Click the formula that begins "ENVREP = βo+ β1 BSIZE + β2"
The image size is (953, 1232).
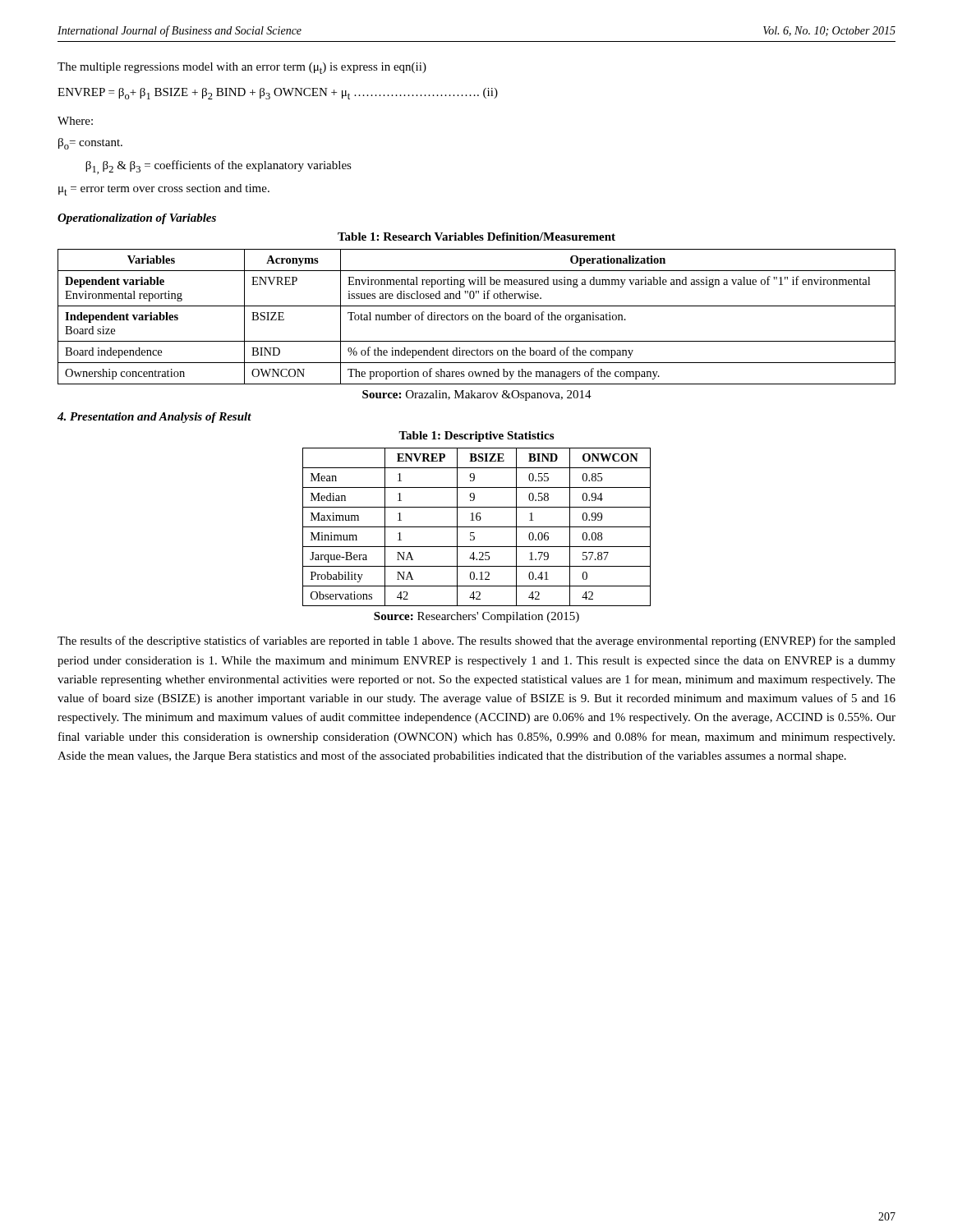(x=278, y=94)
